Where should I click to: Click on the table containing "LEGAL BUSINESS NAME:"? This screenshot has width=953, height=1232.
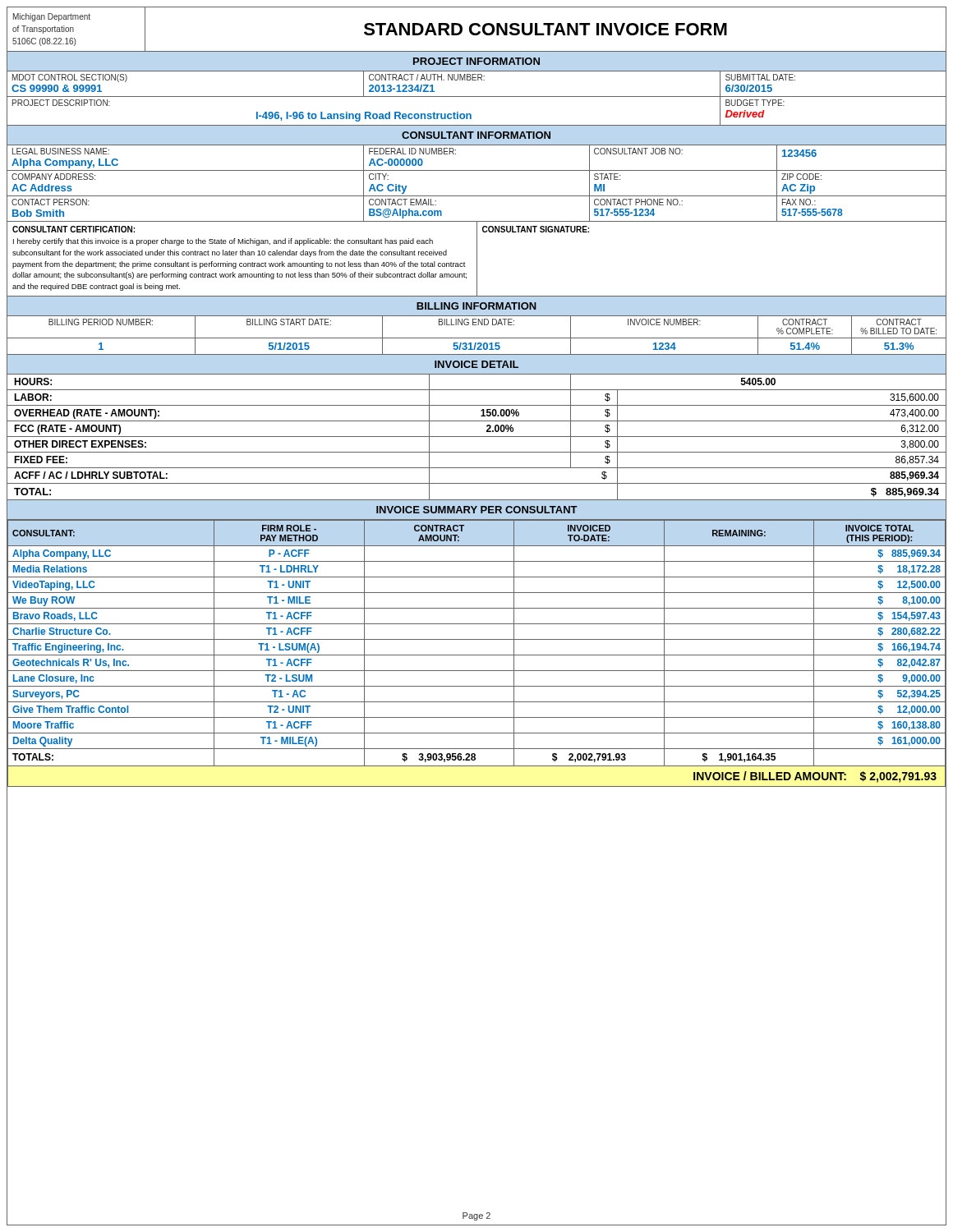(x=476, y=184)
